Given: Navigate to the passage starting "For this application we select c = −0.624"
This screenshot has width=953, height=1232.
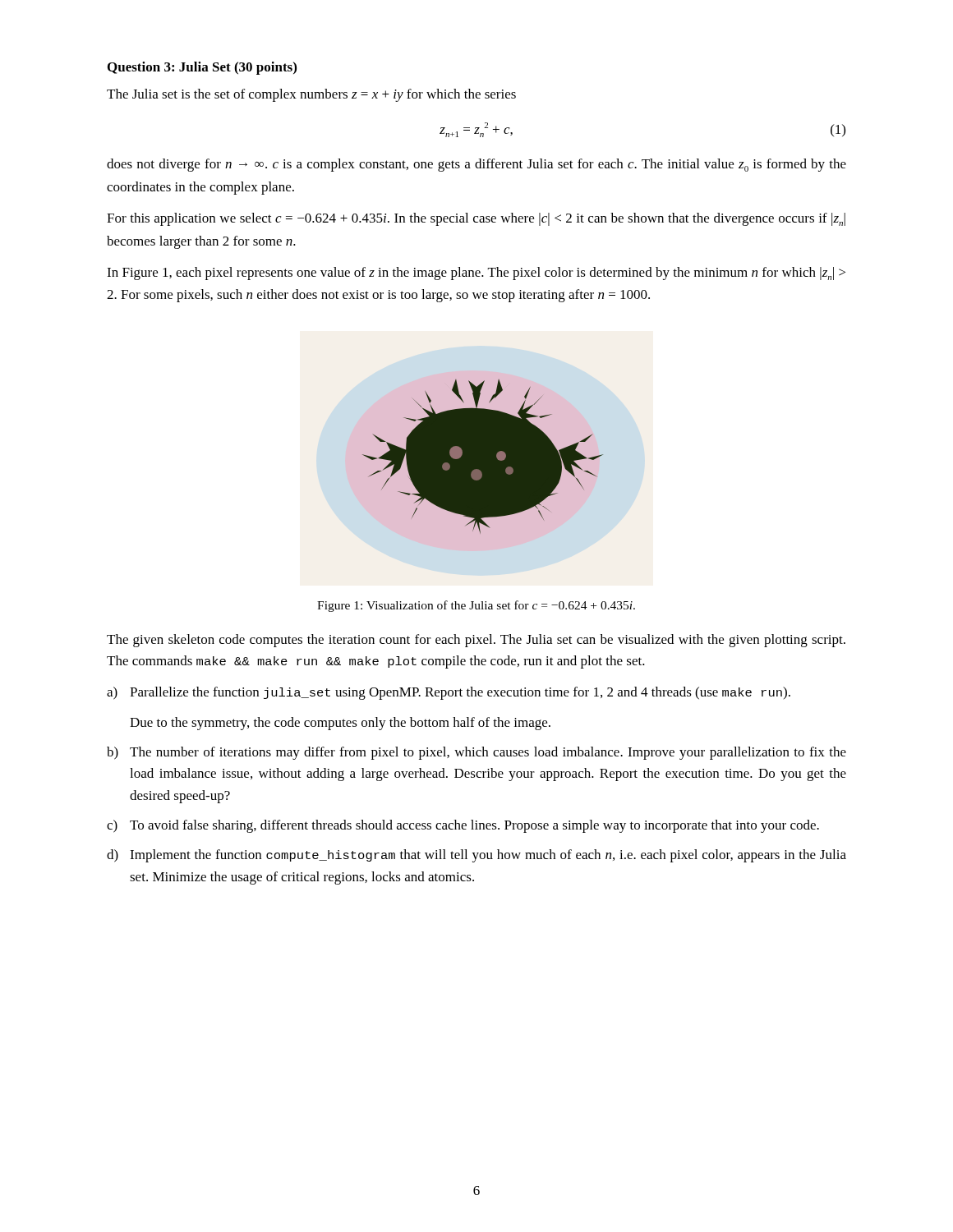Looking at the screenshot, I should click(x=476, y=229).
